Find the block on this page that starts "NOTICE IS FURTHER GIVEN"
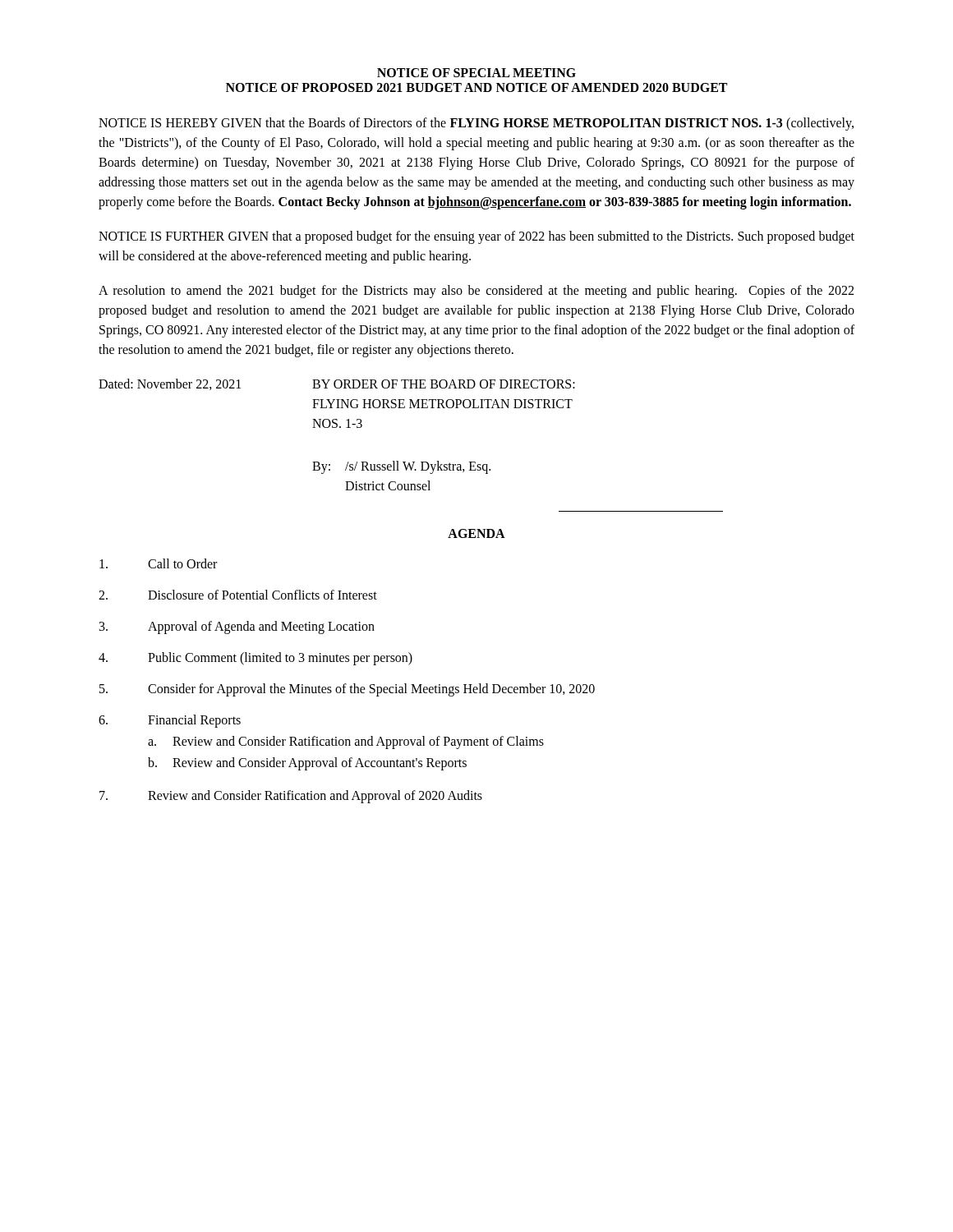The image size is (953, 1232). pyautogui.click(x=476, y=246)
